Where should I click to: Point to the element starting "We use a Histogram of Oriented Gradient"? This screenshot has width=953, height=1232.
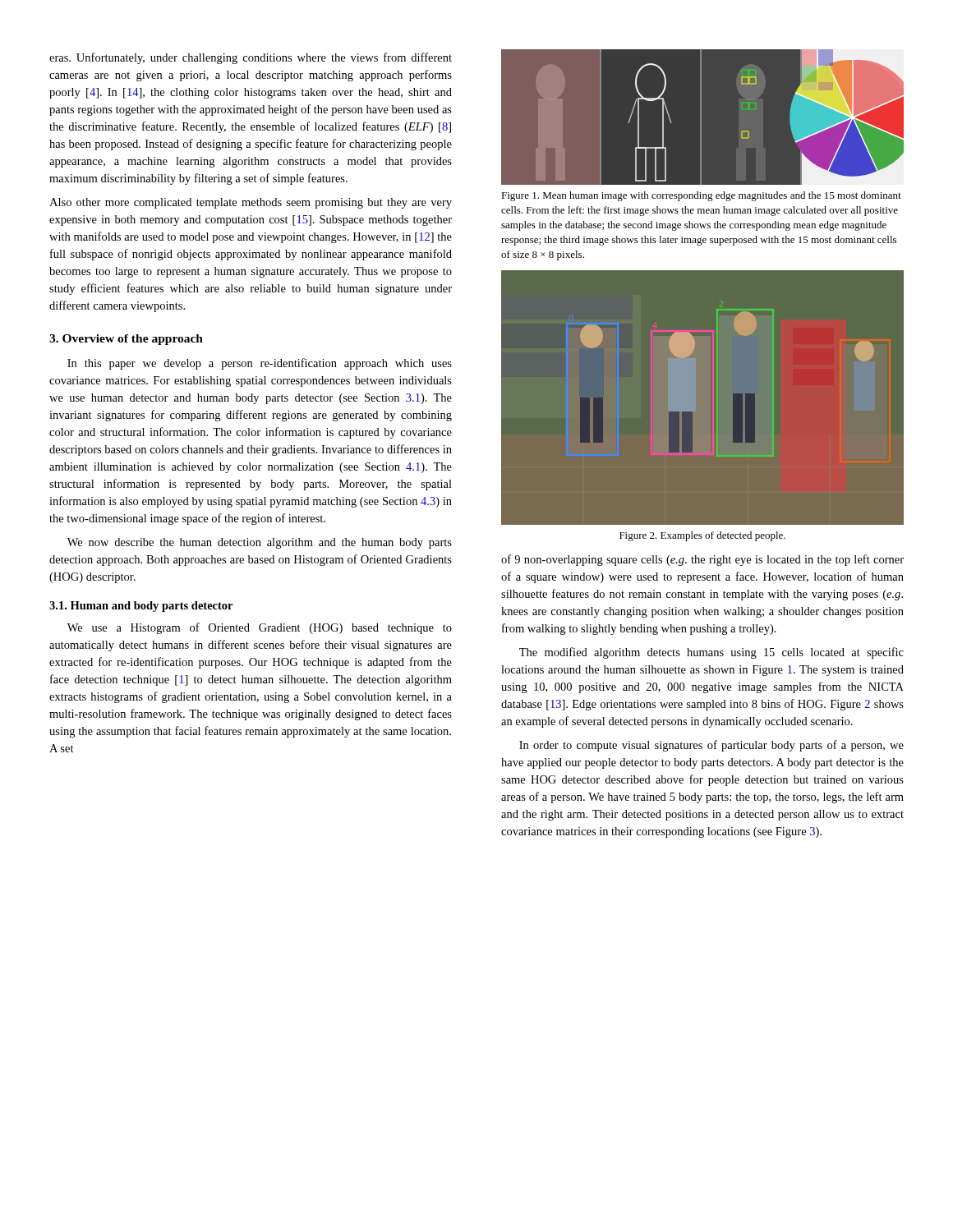[251, 688]
